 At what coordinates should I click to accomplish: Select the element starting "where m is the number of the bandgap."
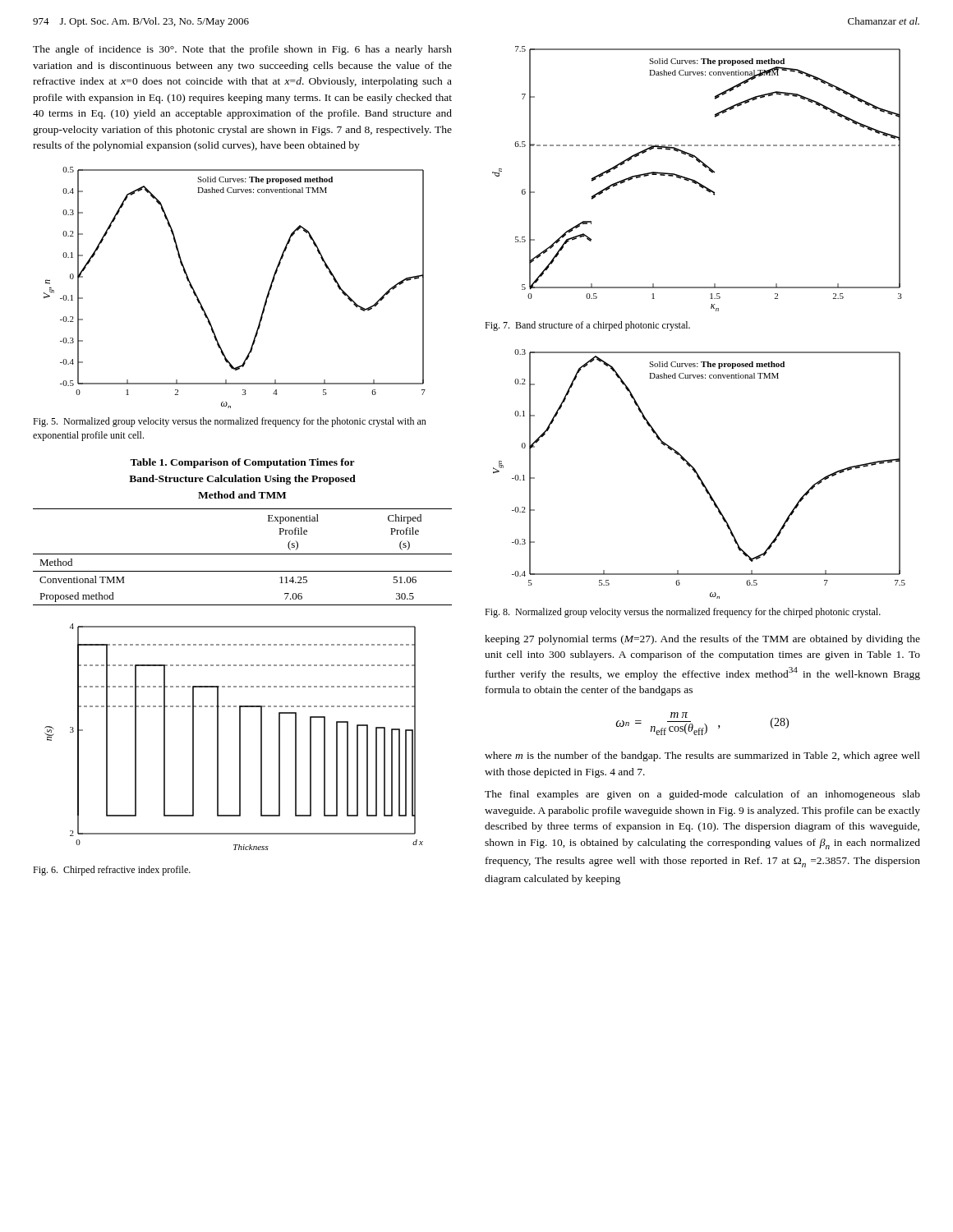click(702, 763)
